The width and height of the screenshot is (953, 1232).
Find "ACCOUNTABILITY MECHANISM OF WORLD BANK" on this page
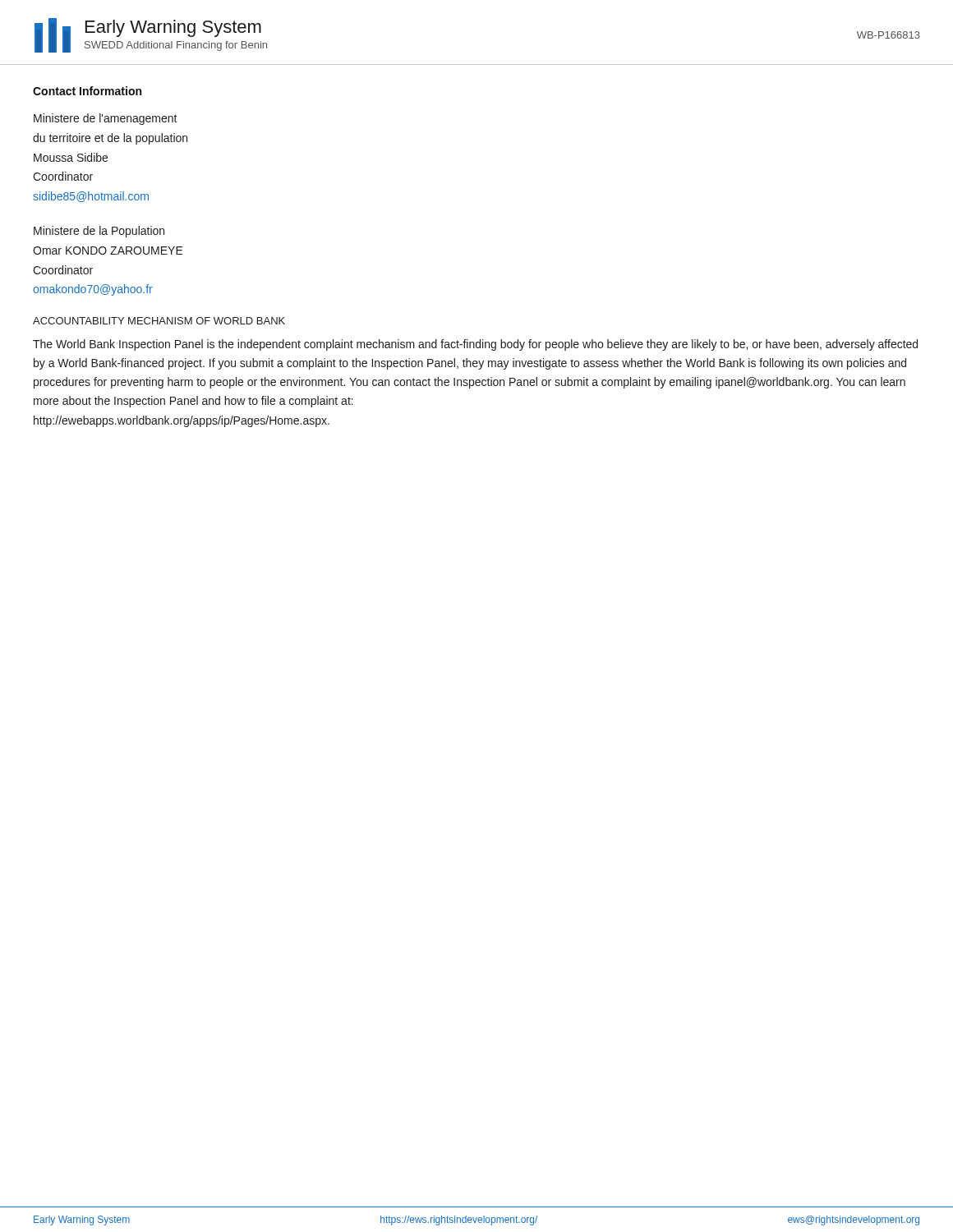159,321
